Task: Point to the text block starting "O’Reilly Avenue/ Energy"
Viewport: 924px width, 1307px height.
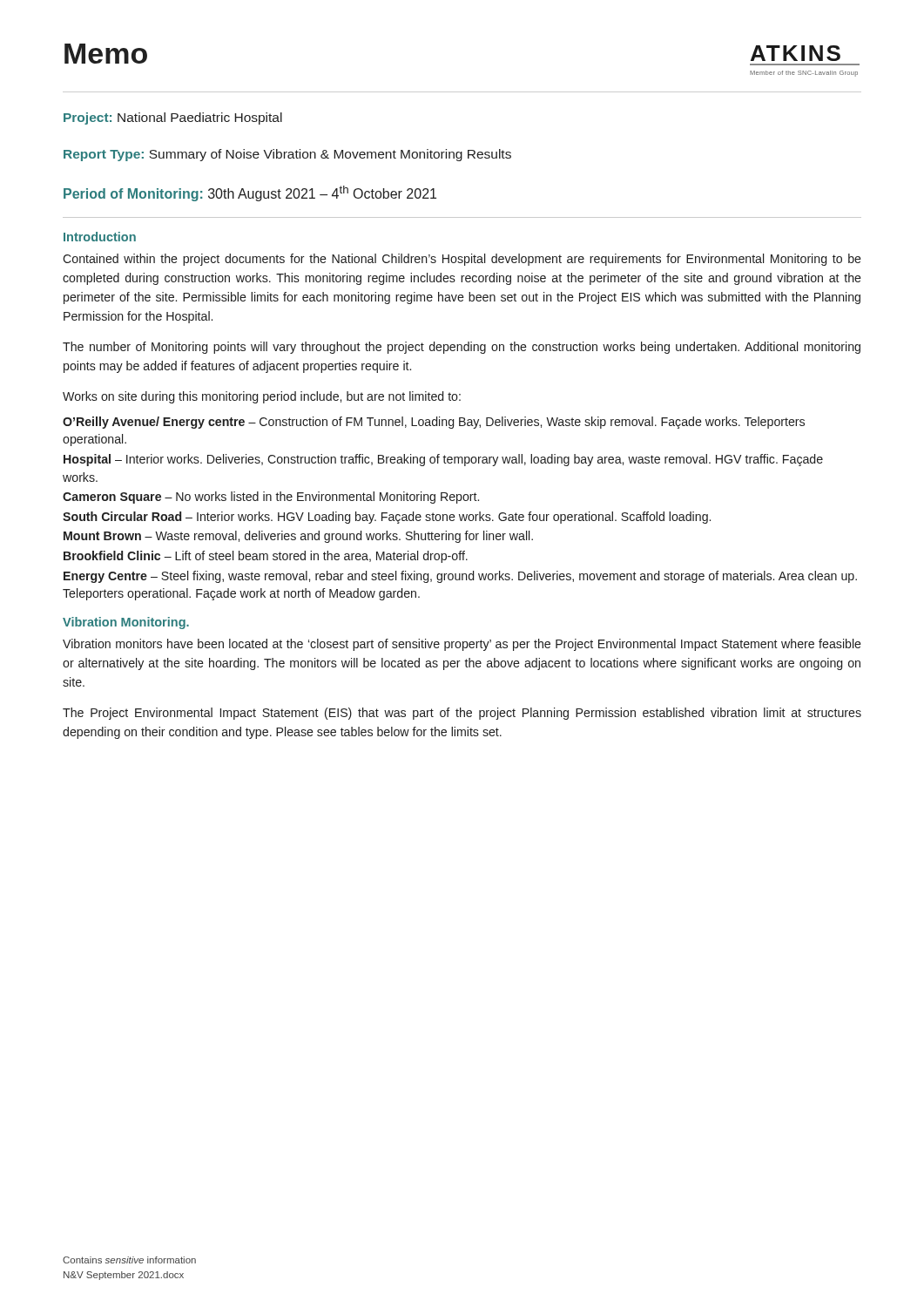Action: click(x=434, y=431)
